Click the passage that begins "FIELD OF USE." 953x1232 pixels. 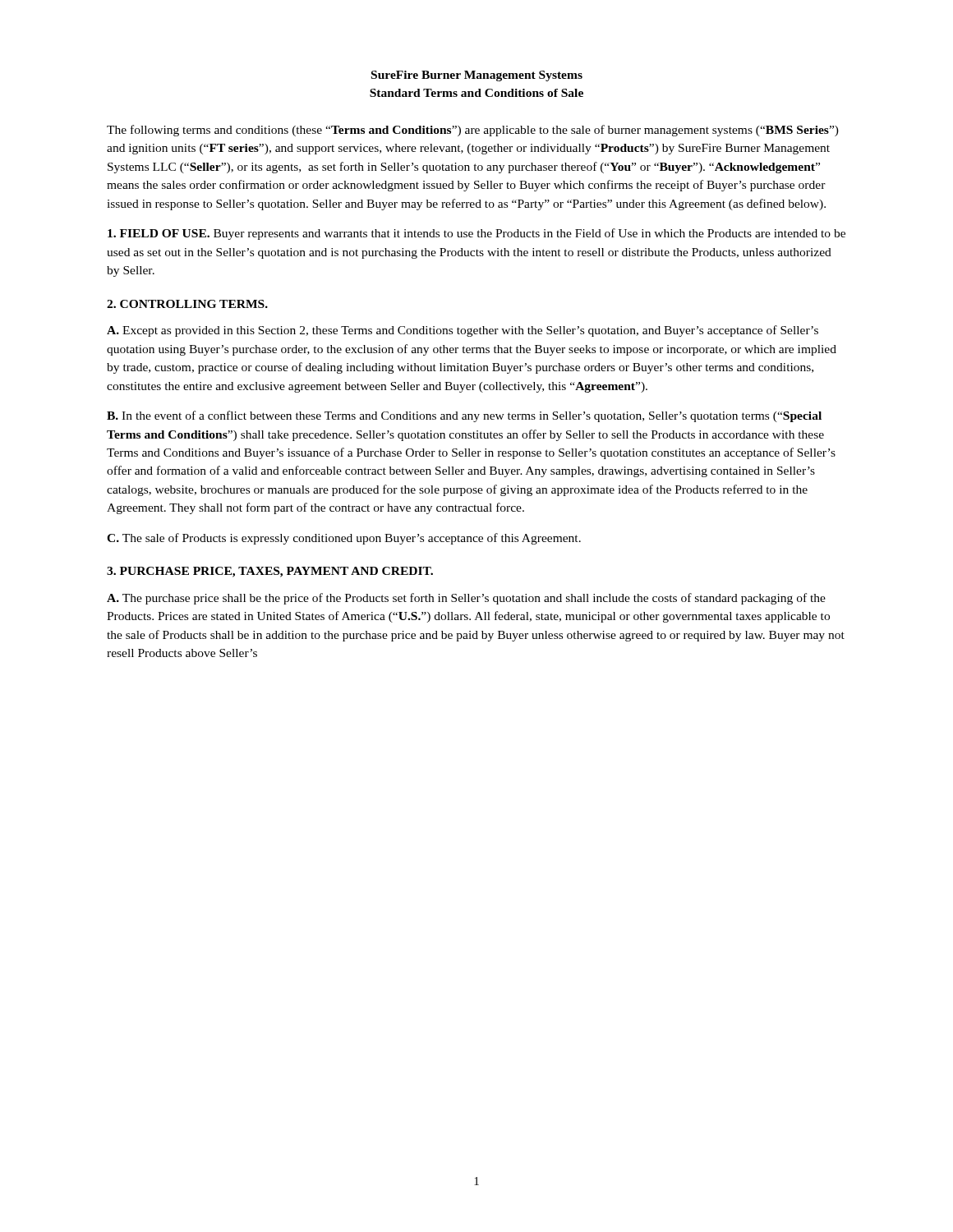click(x=476, y=252)
